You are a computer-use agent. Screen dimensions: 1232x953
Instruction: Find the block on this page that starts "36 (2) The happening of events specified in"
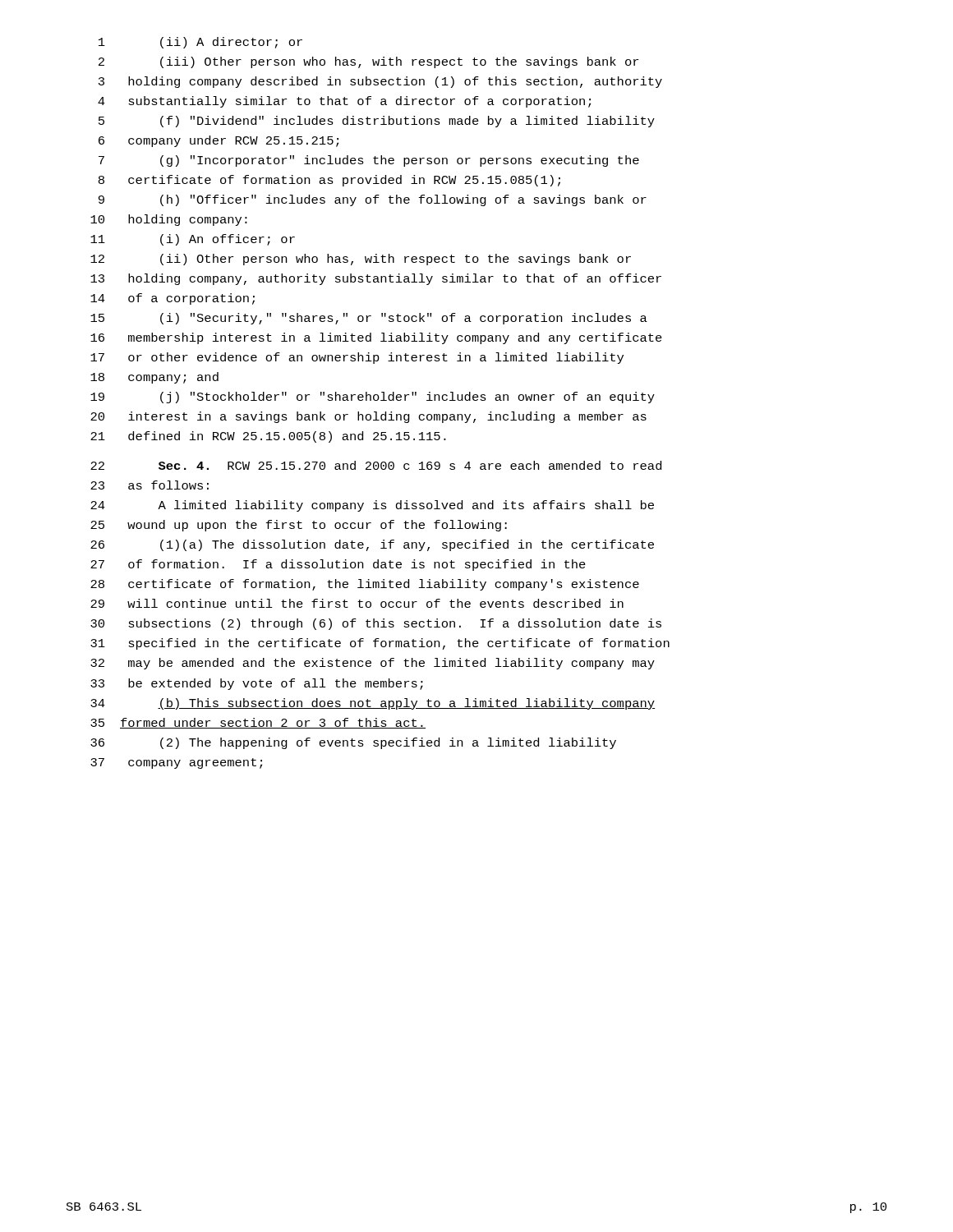click(x=476, y=753)
